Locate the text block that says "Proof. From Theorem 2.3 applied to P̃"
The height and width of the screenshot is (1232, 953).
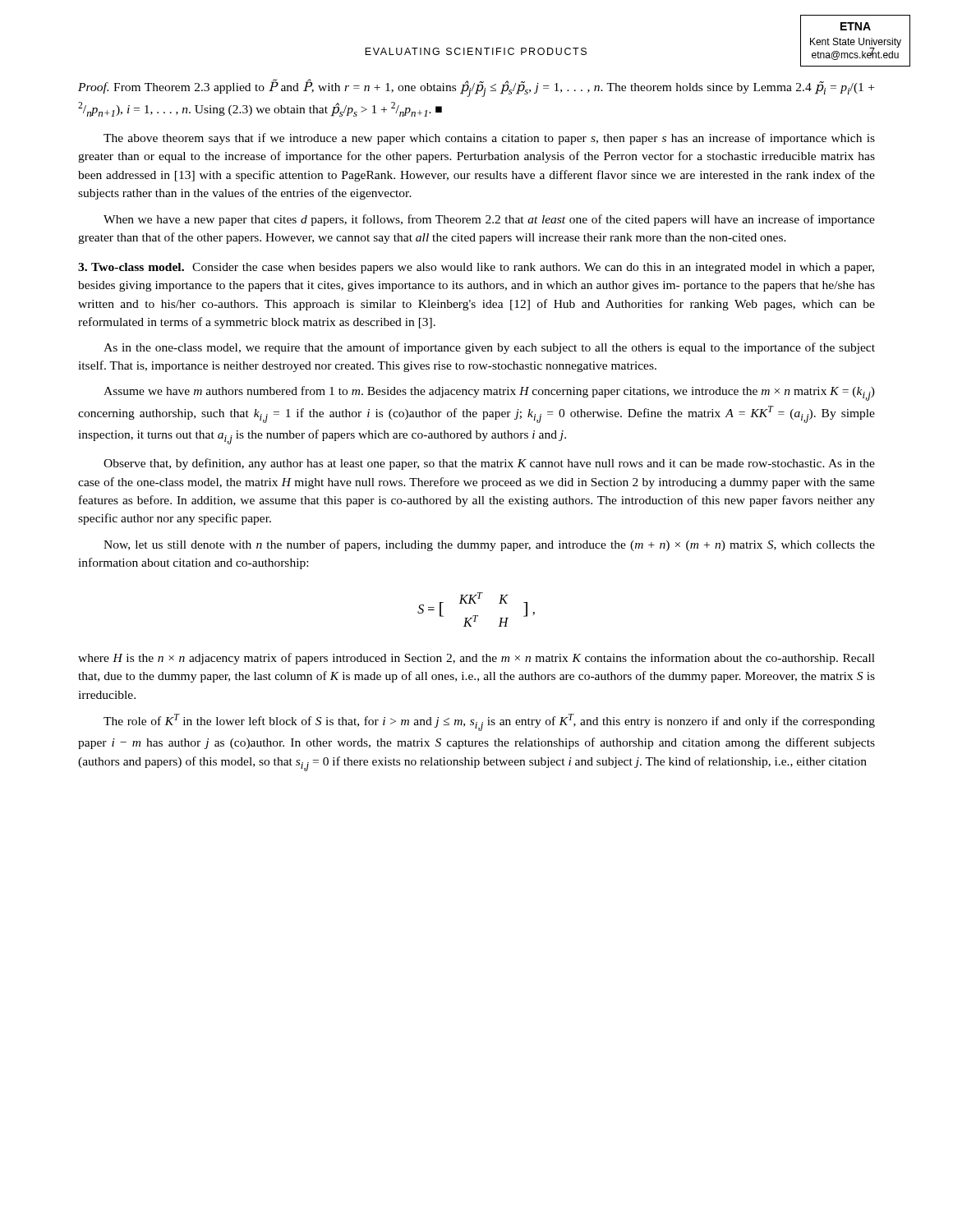[x=476, y=99]
